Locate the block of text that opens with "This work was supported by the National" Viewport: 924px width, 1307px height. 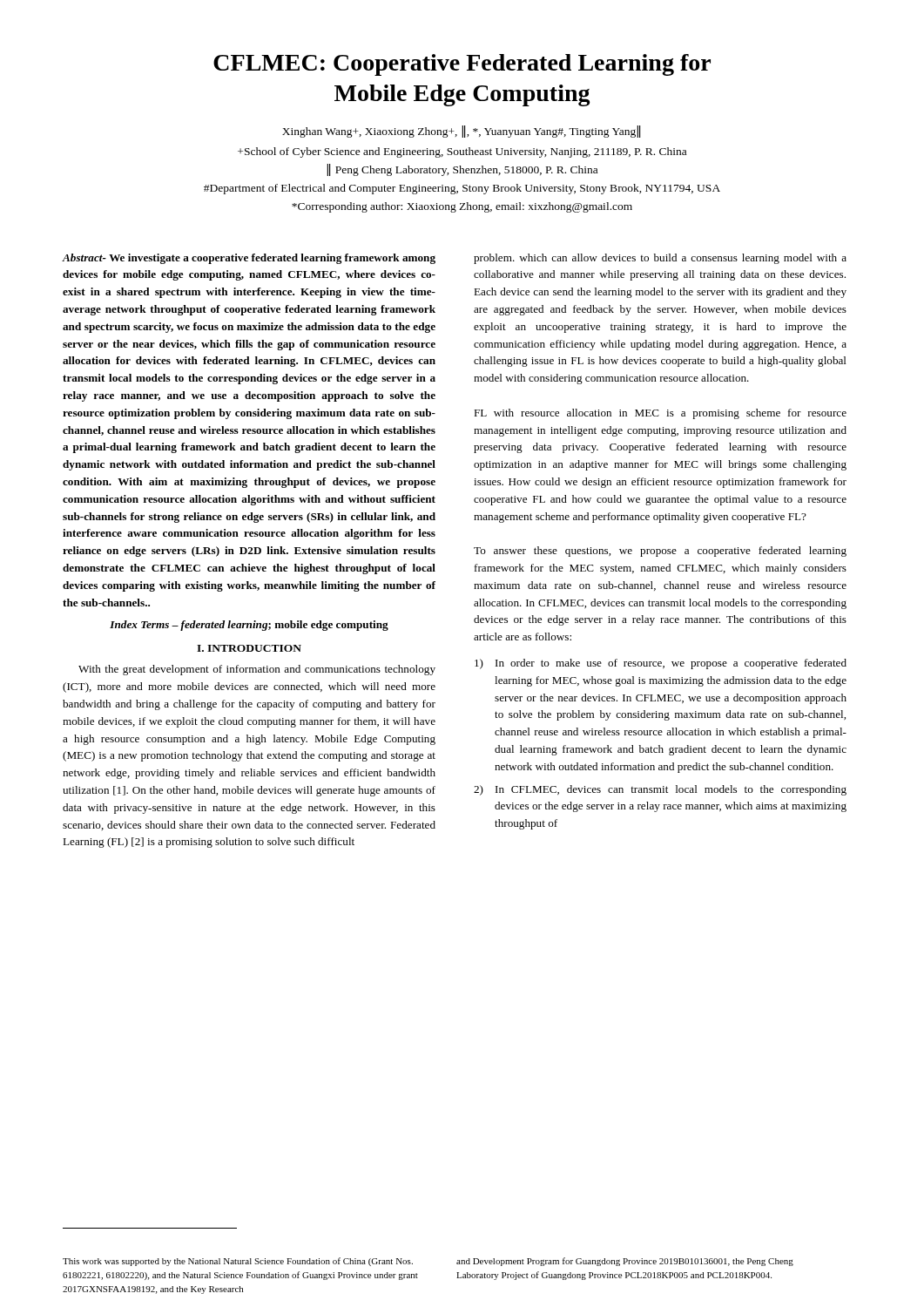240,1275
